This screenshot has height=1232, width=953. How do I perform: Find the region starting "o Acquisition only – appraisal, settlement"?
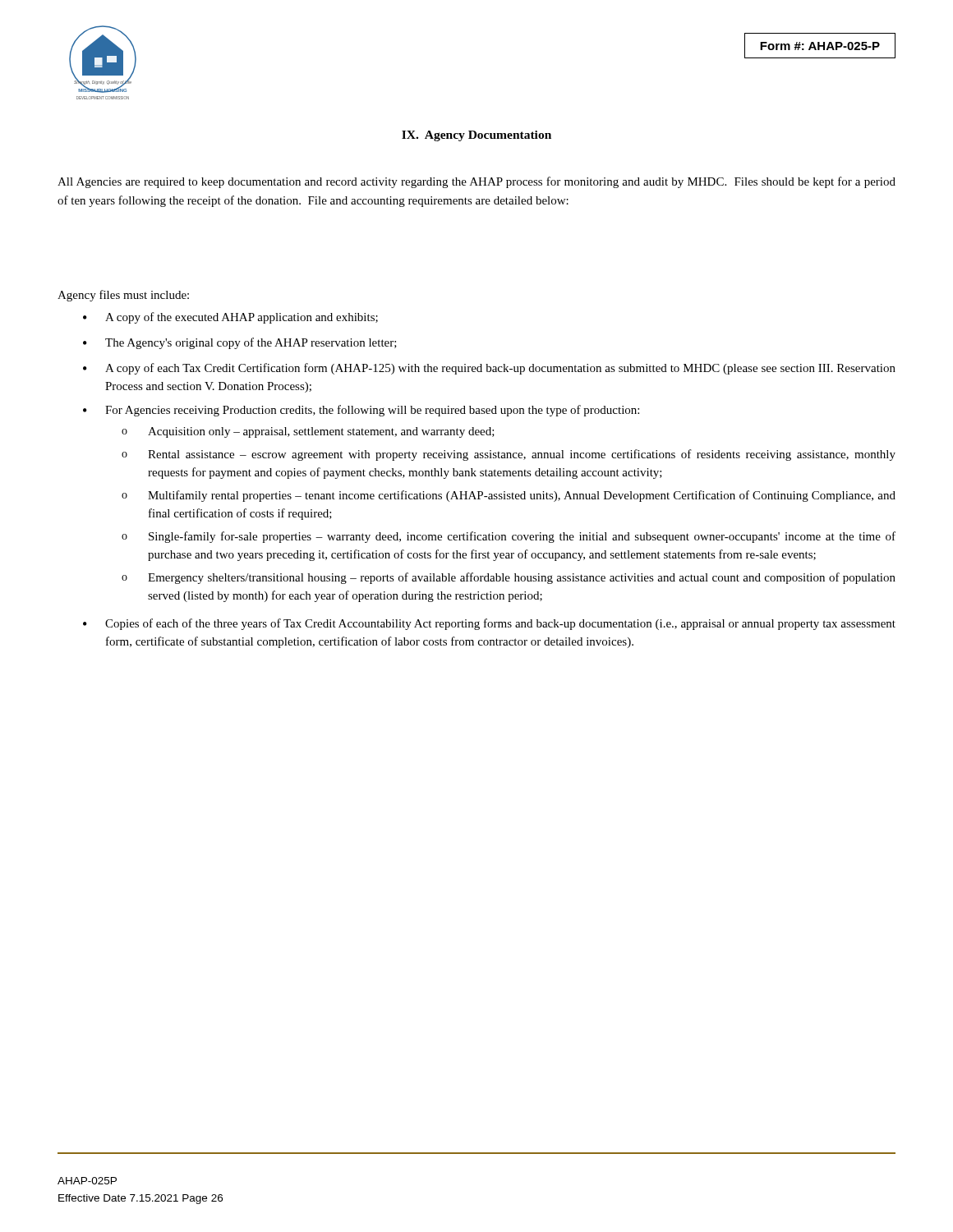tap(308, 432)
